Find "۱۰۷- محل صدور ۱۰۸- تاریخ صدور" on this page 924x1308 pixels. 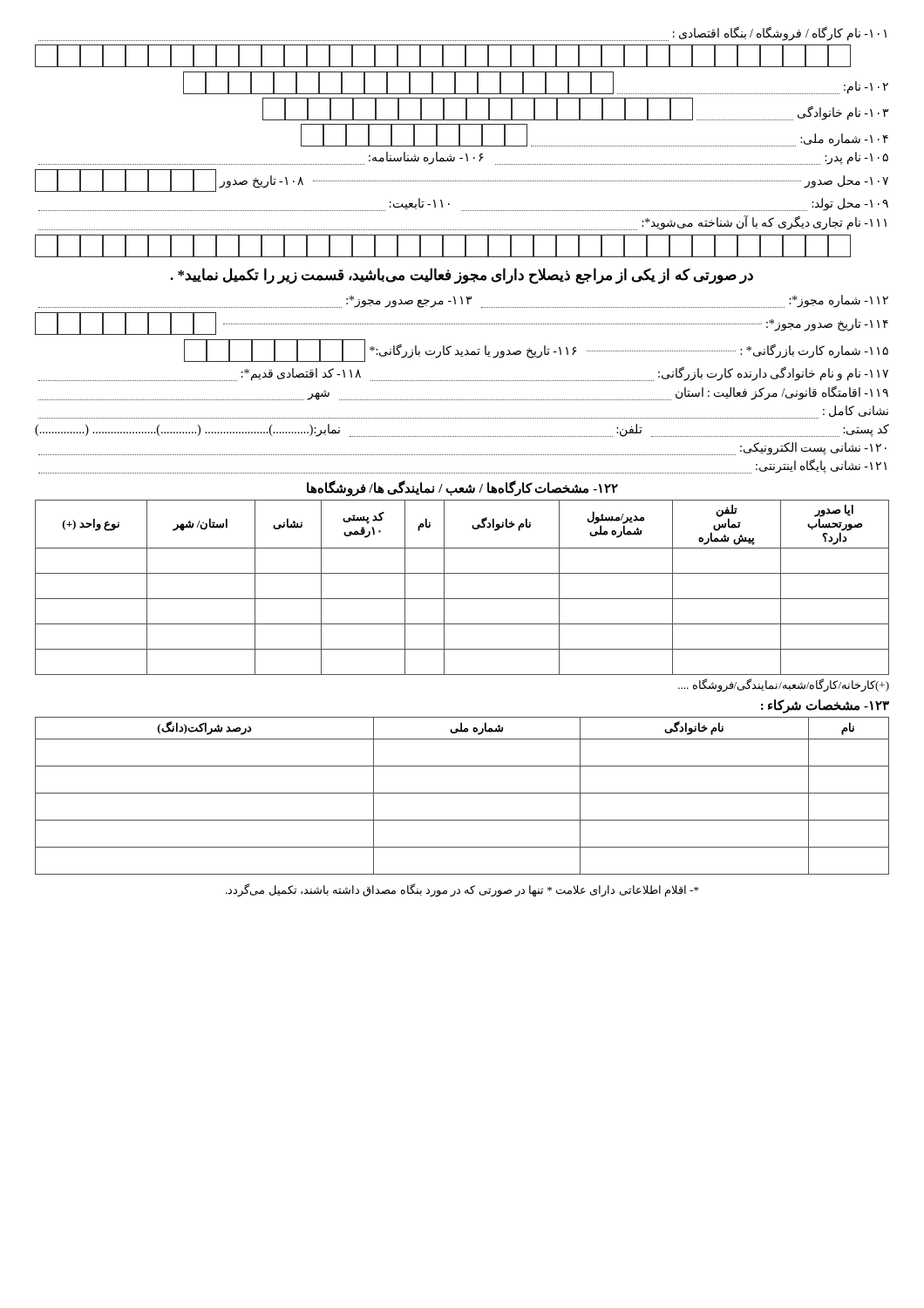(x=462, y=181)
